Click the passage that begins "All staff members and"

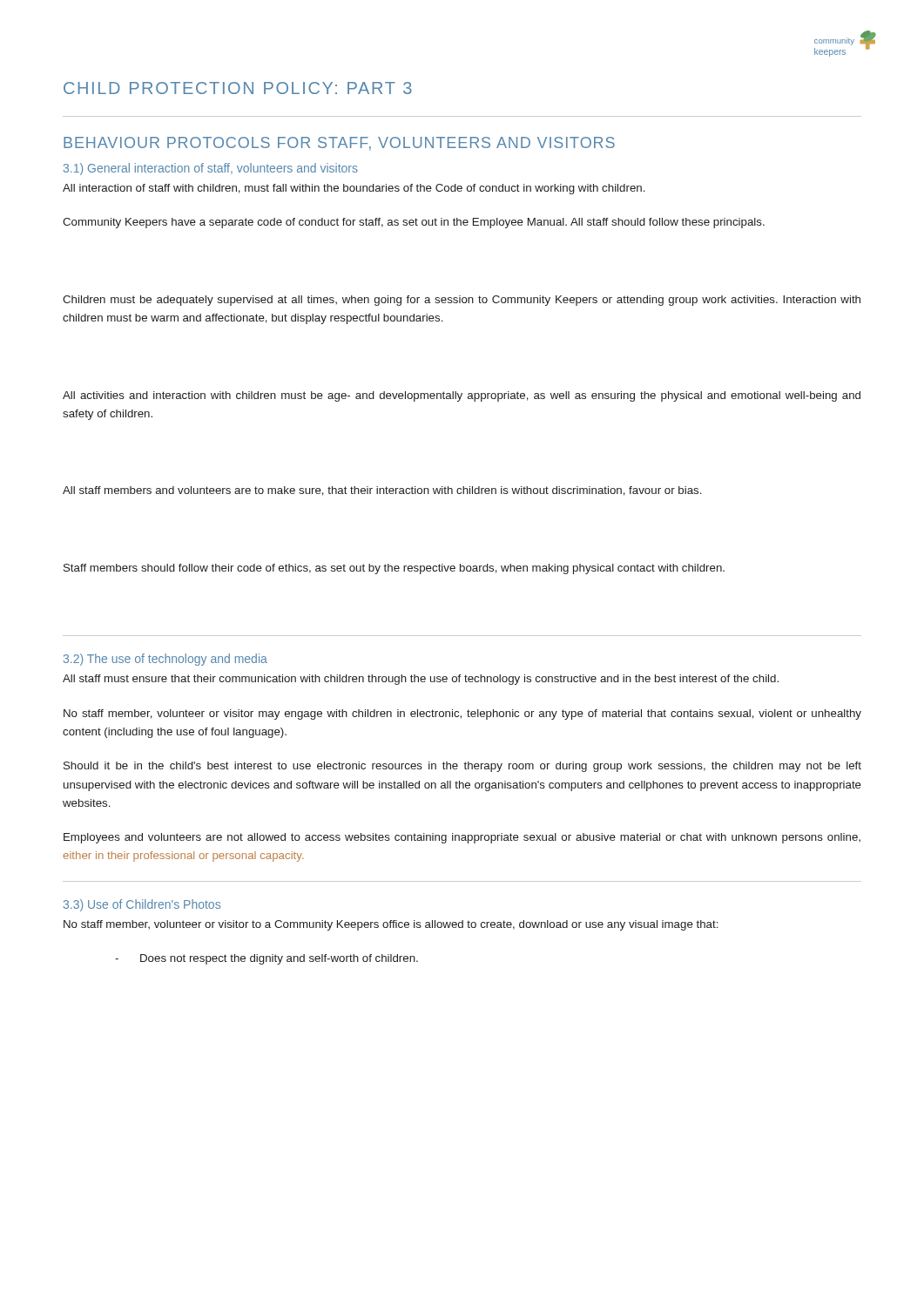click(462, 491)
